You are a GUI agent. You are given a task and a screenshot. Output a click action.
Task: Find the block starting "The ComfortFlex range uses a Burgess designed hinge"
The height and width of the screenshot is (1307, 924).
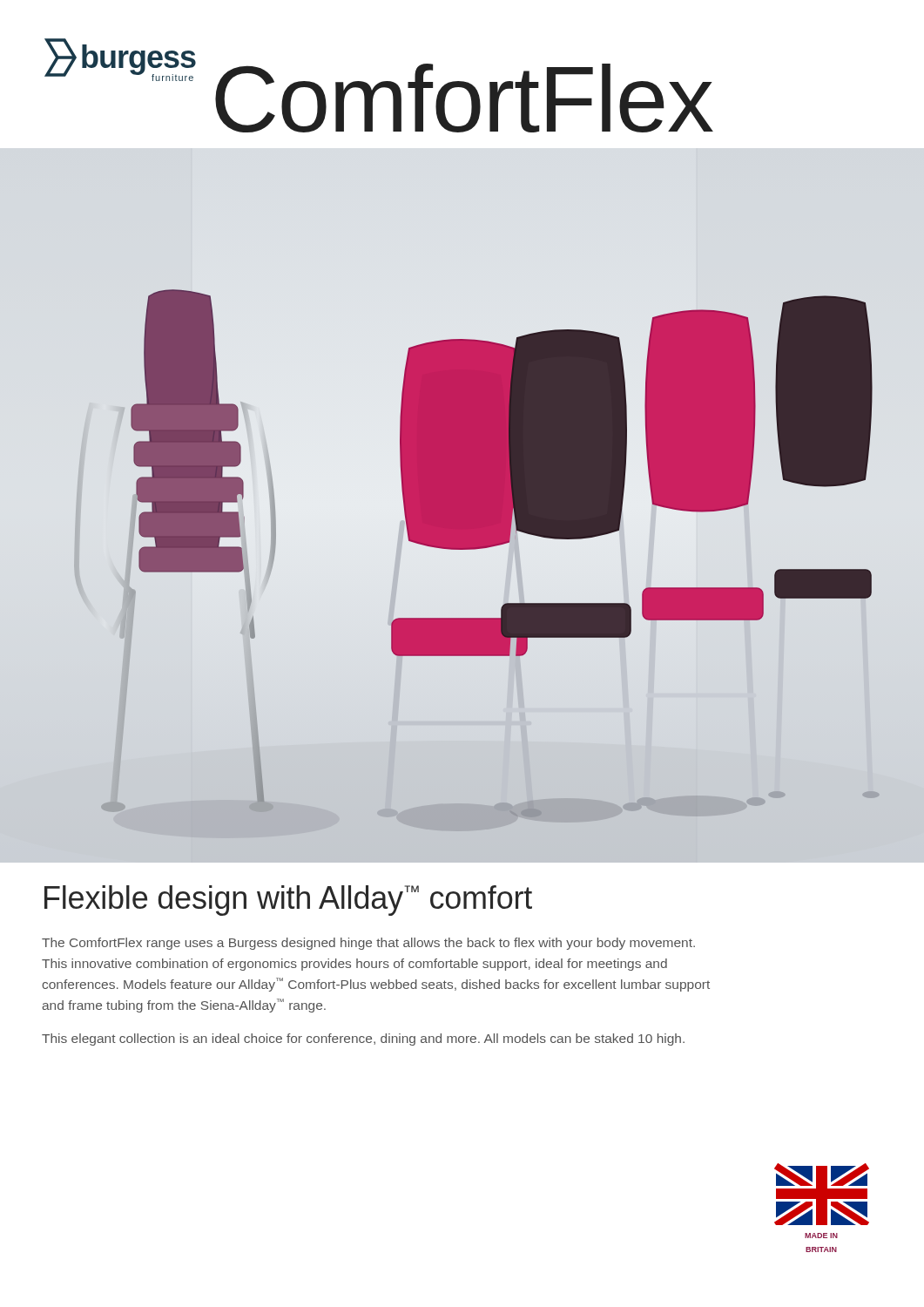[381, 991]
